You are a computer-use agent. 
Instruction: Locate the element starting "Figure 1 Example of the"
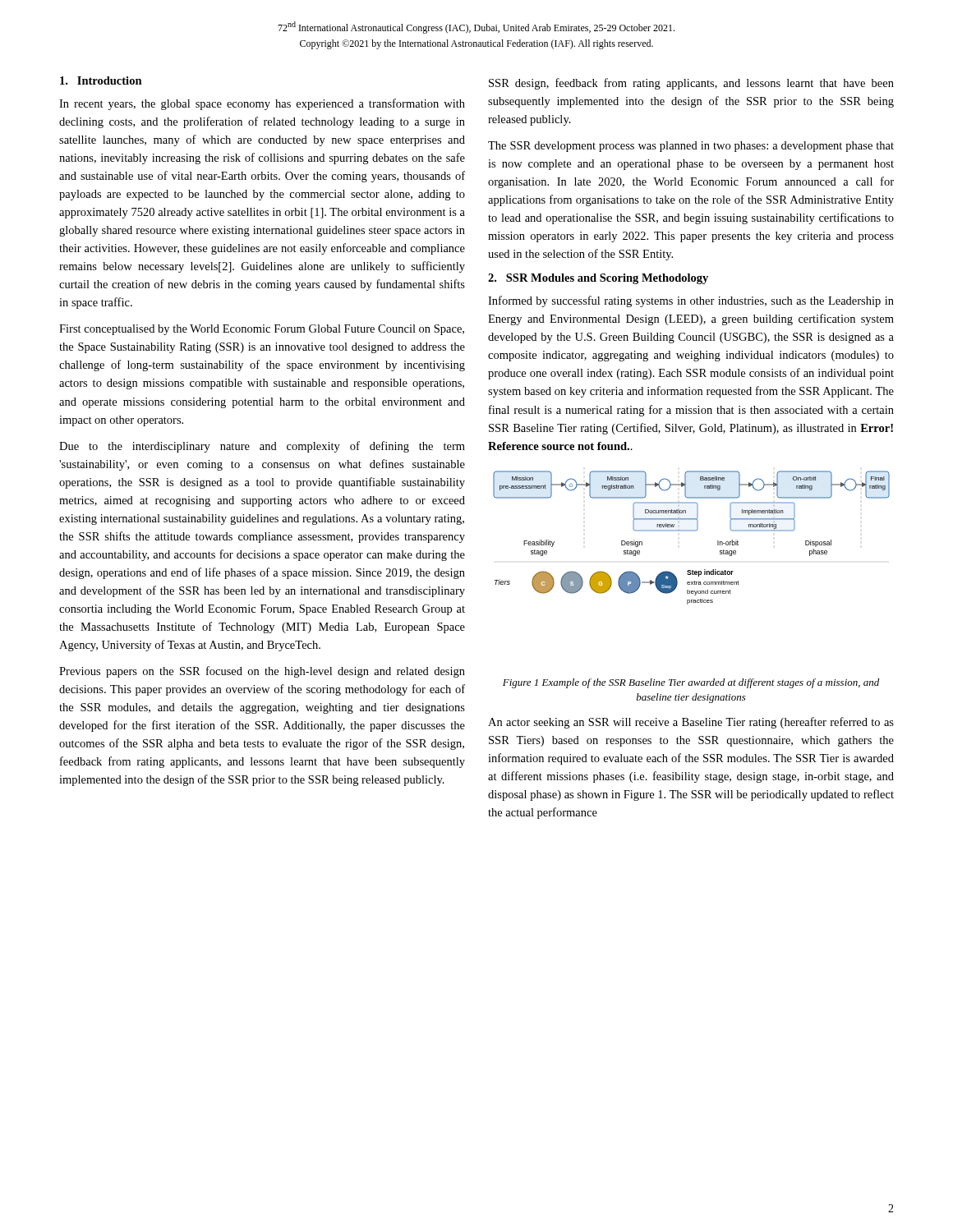691,689
